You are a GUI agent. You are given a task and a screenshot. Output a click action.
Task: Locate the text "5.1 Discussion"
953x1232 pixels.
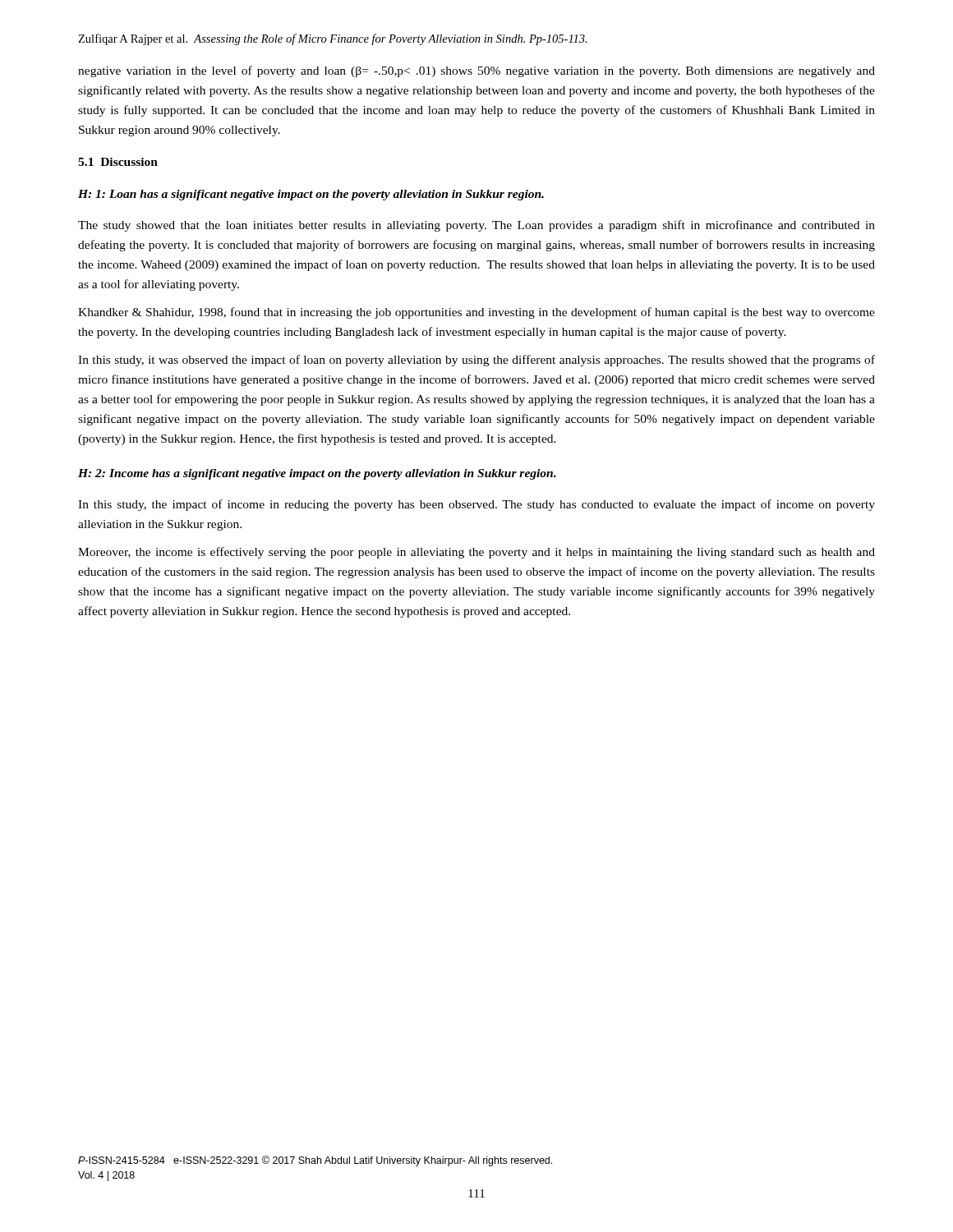118,161
